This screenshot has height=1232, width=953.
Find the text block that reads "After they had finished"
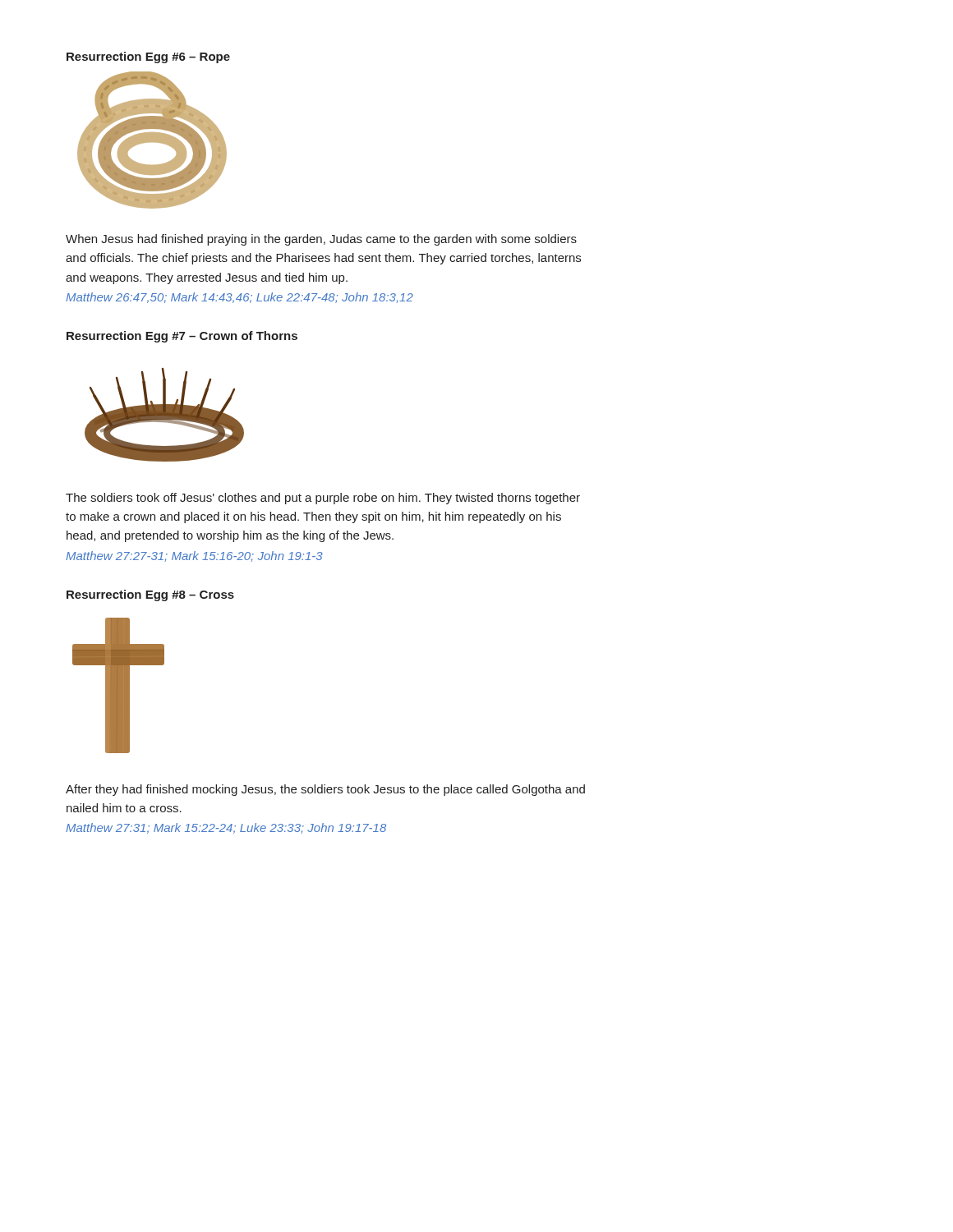tap(326, 798)
